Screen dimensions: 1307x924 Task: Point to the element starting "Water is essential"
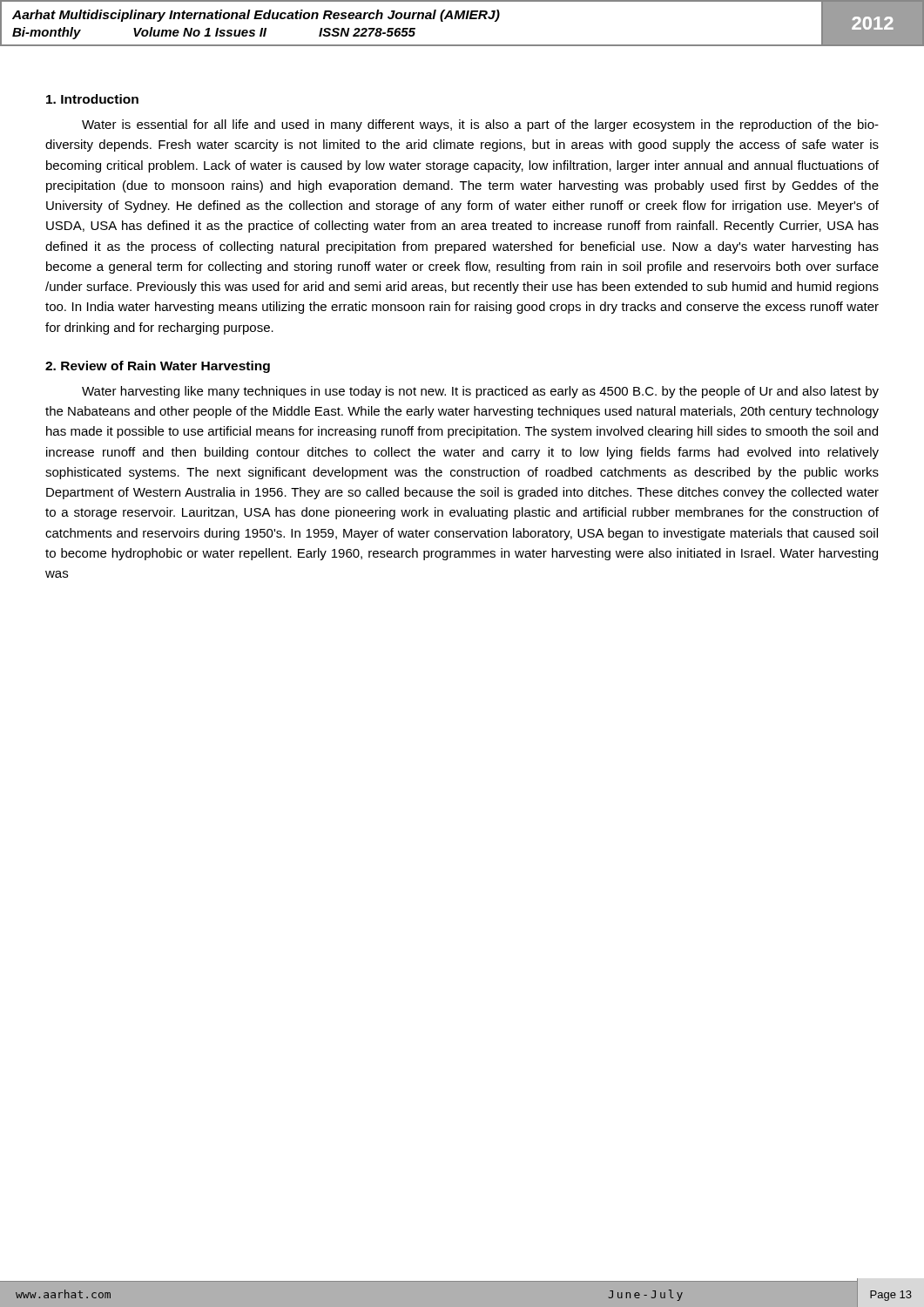[x=462, y=225]
